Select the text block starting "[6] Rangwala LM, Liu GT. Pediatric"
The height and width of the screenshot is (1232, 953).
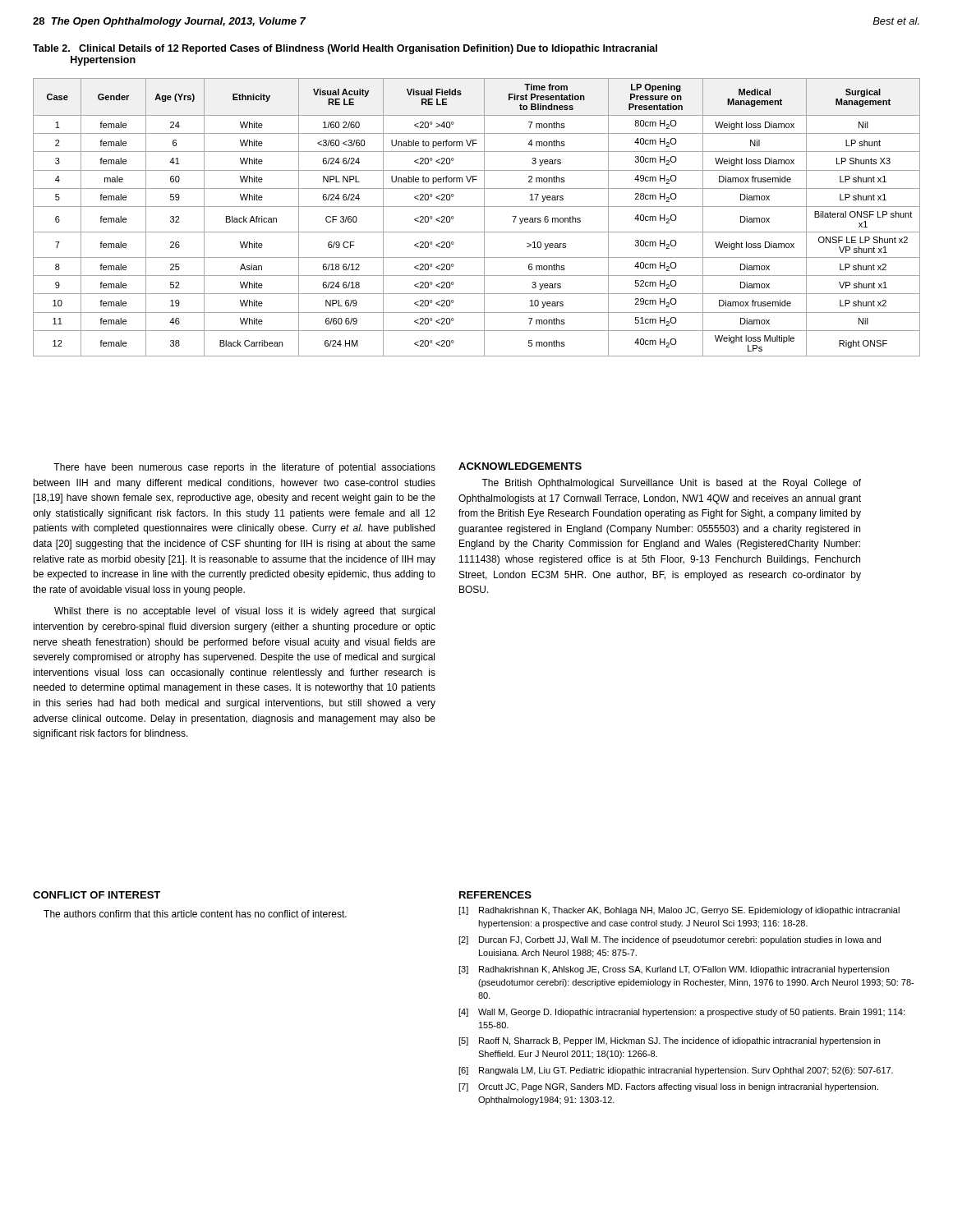coord(689,1071)
